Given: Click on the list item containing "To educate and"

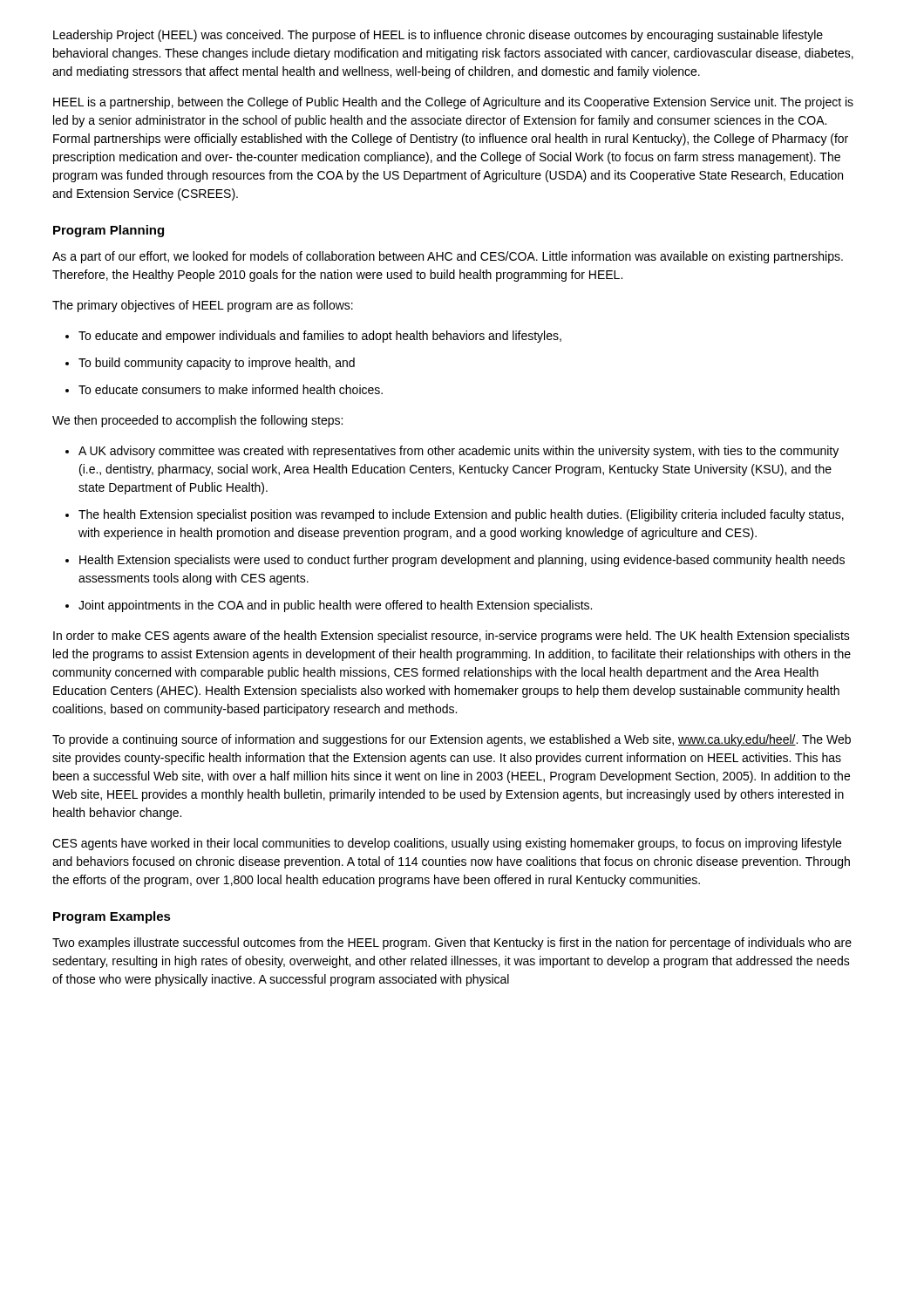Looking at the screenshot, I should coord(320,336).
